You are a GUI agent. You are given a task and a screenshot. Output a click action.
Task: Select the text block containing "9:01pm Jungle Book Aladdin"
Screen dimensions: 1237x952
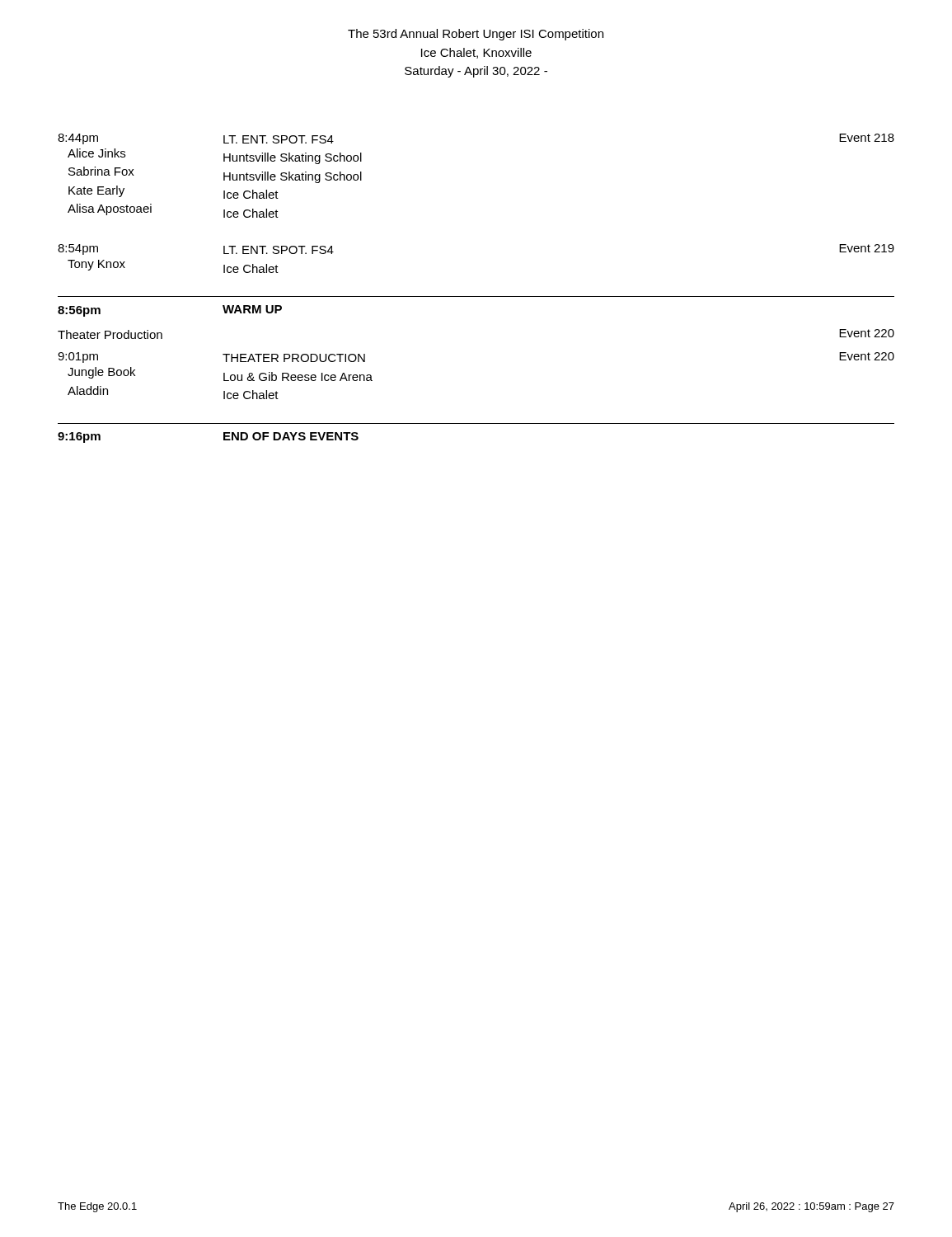click(x=79, y=357)
